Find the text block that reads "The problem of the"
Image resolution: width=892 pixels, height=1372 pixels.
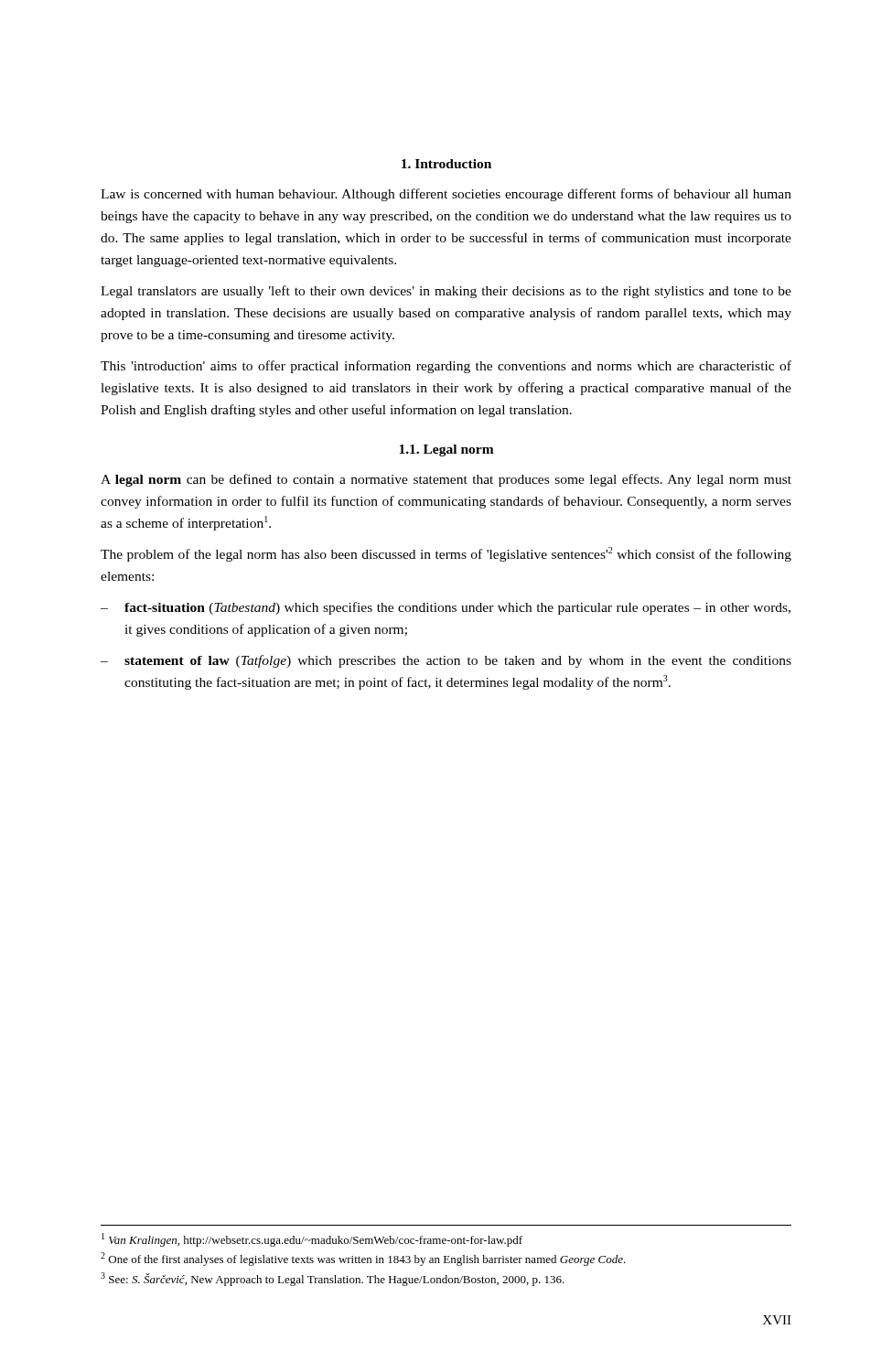point(446,565)
